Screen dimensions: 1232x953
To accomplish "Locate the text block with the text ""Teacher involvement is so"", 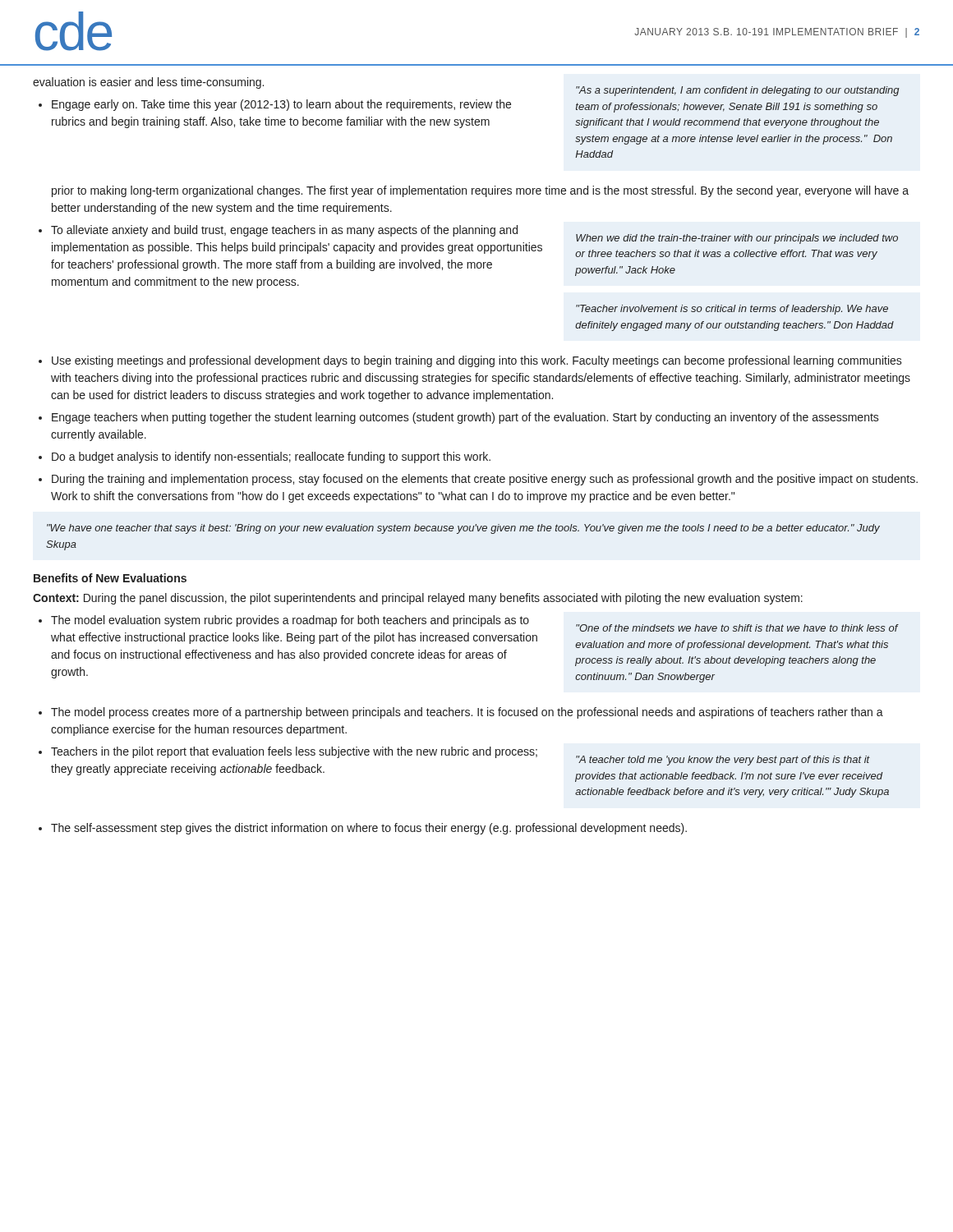I will click(734, 316).
